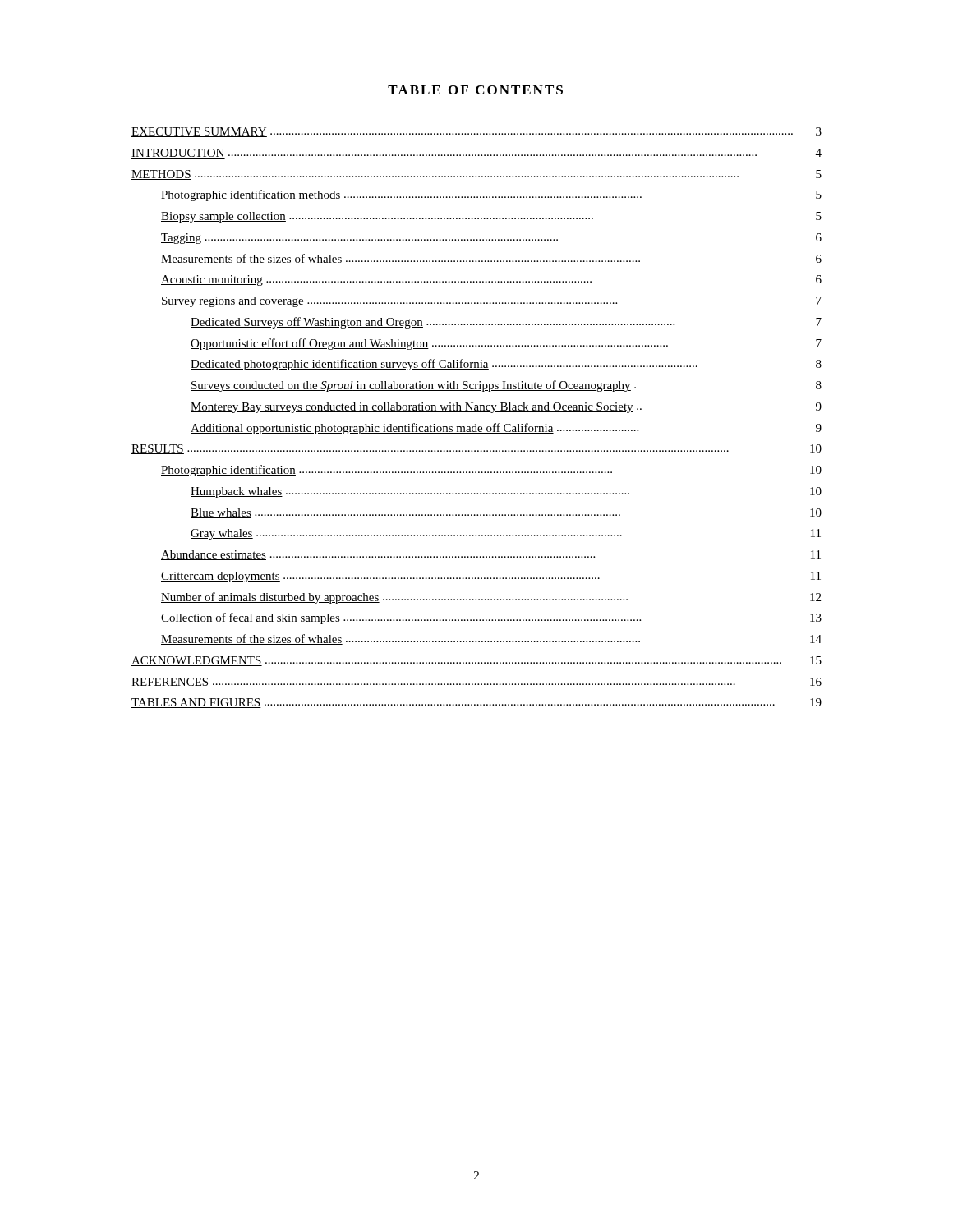Select the list item containing "Opportunistic effort off Oregon and Washington"
953x1232 pixels.
click(x=476, y=343)
